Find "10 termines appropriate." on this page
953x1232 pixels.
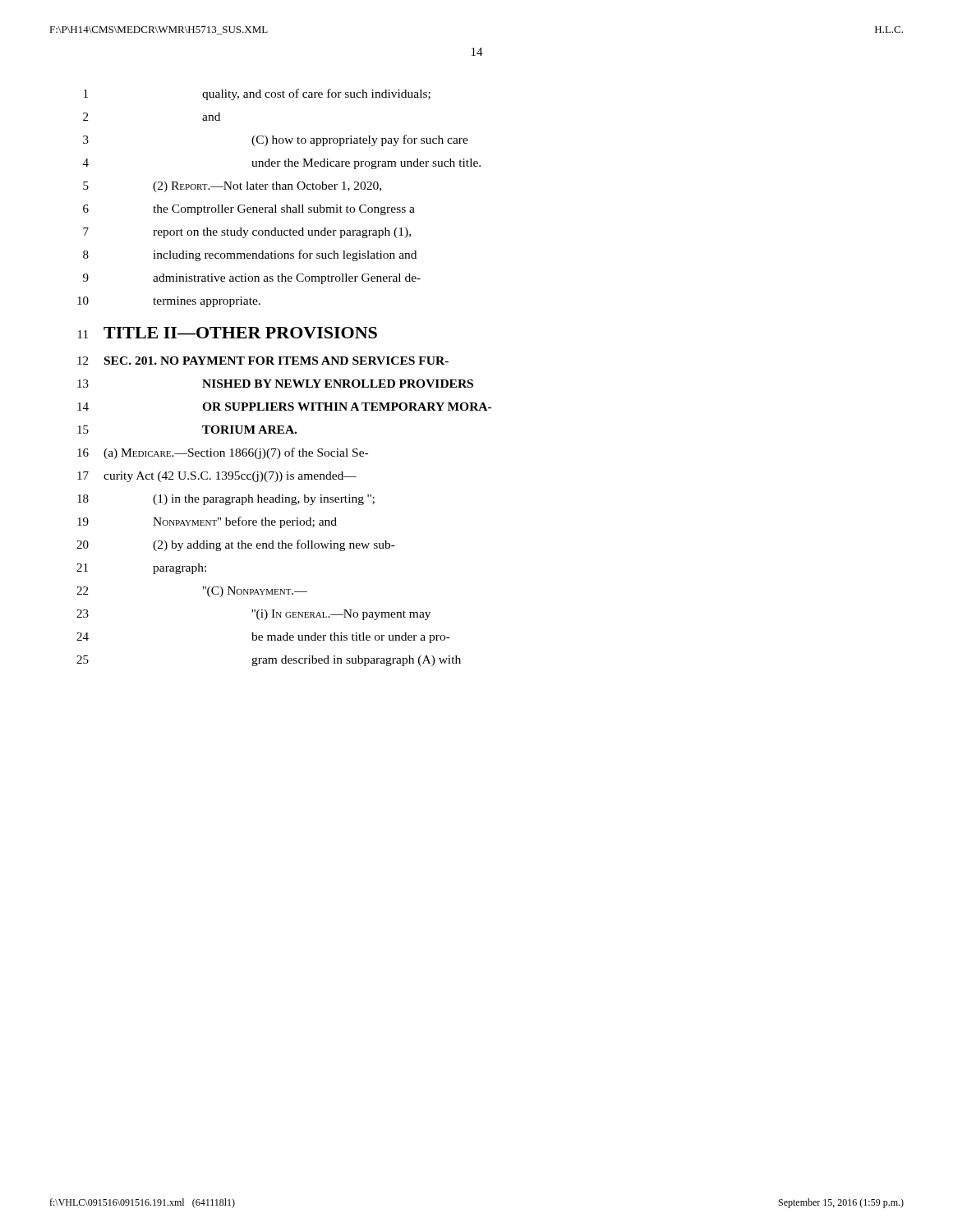(169, 302)
